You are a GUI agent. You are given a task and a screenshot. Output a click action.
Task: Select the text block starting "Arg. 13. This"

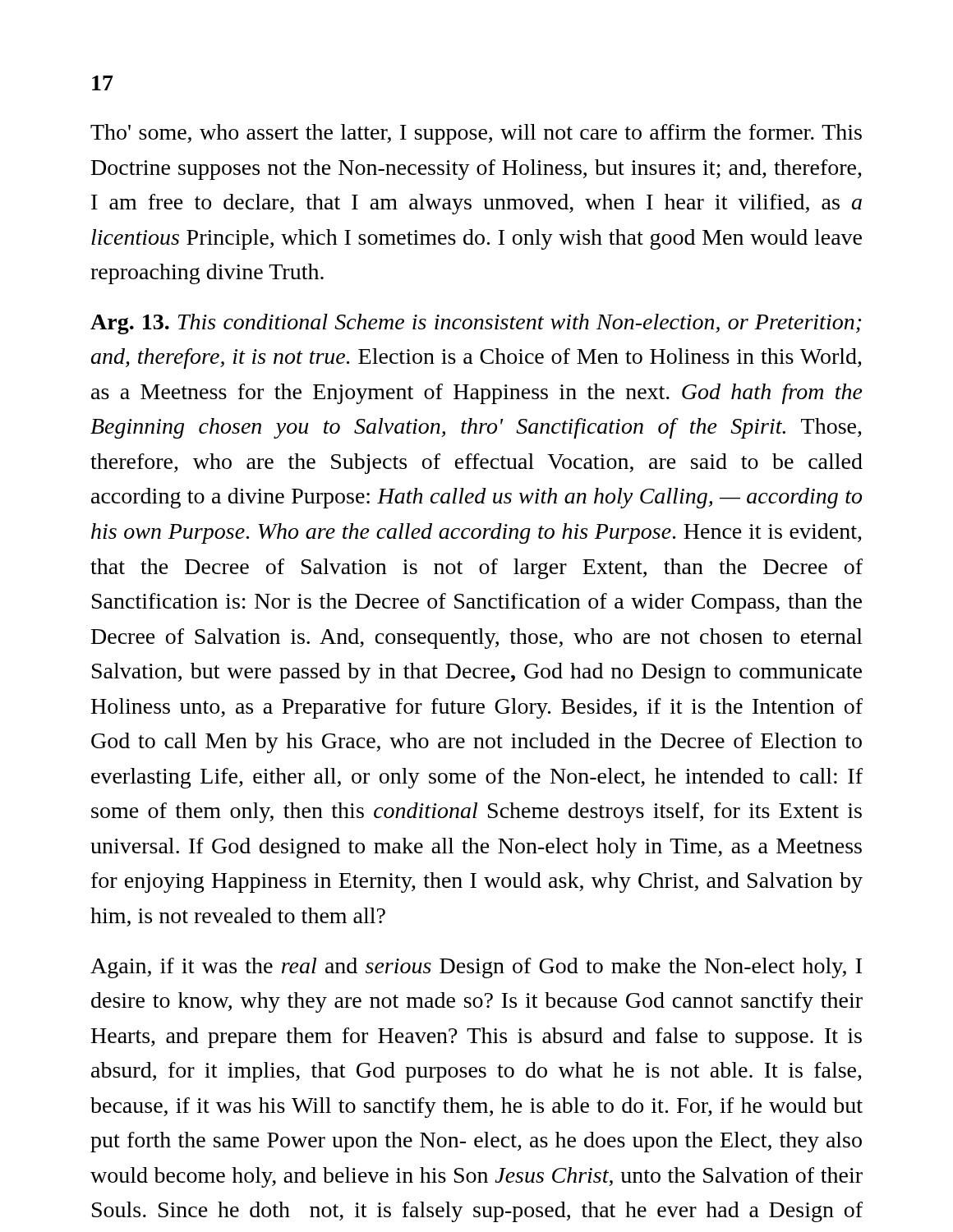[x=476, y=618]
